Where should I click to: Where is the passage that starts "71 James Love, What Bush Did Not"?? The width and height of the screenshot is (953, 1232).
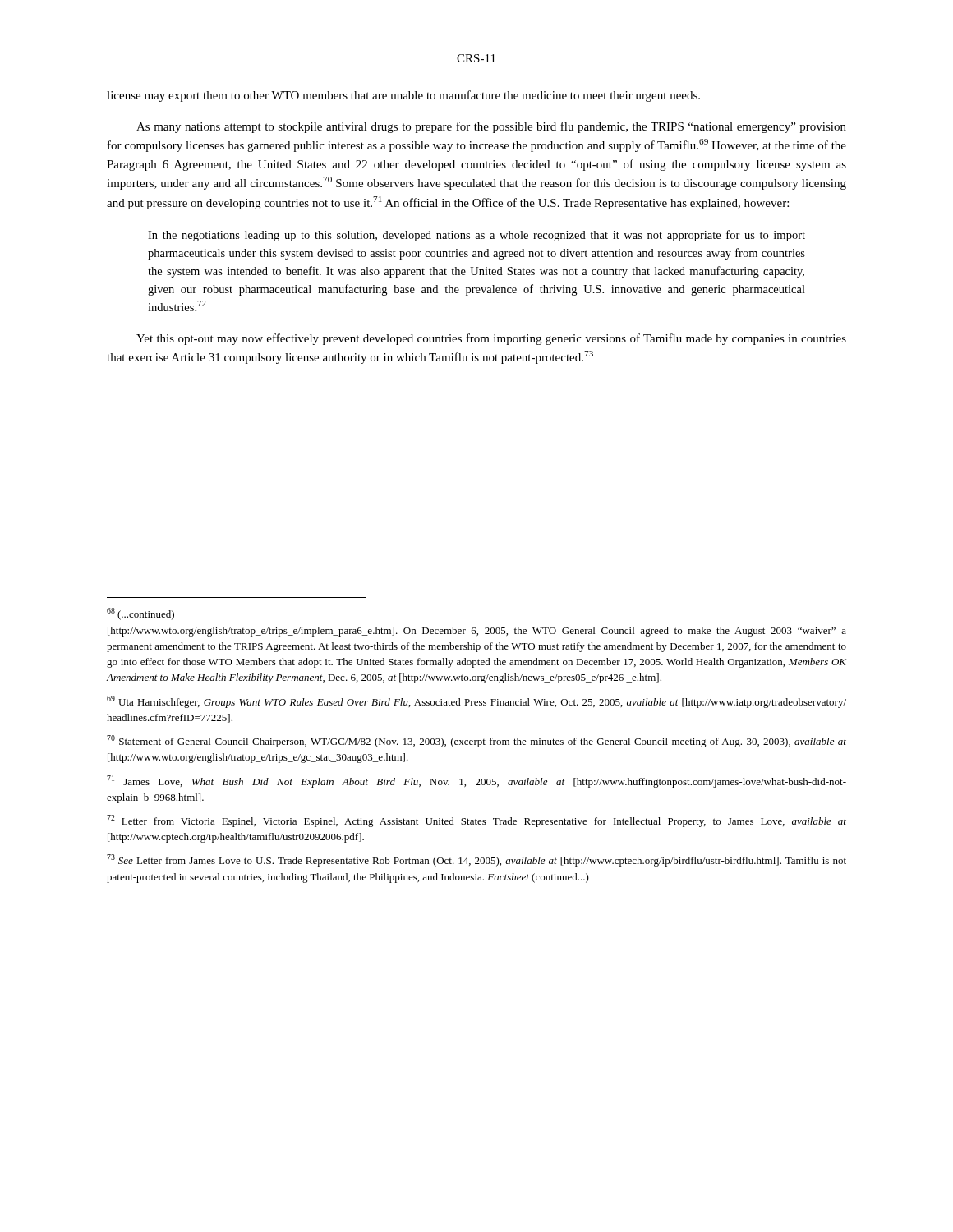[x=476, y=788]
